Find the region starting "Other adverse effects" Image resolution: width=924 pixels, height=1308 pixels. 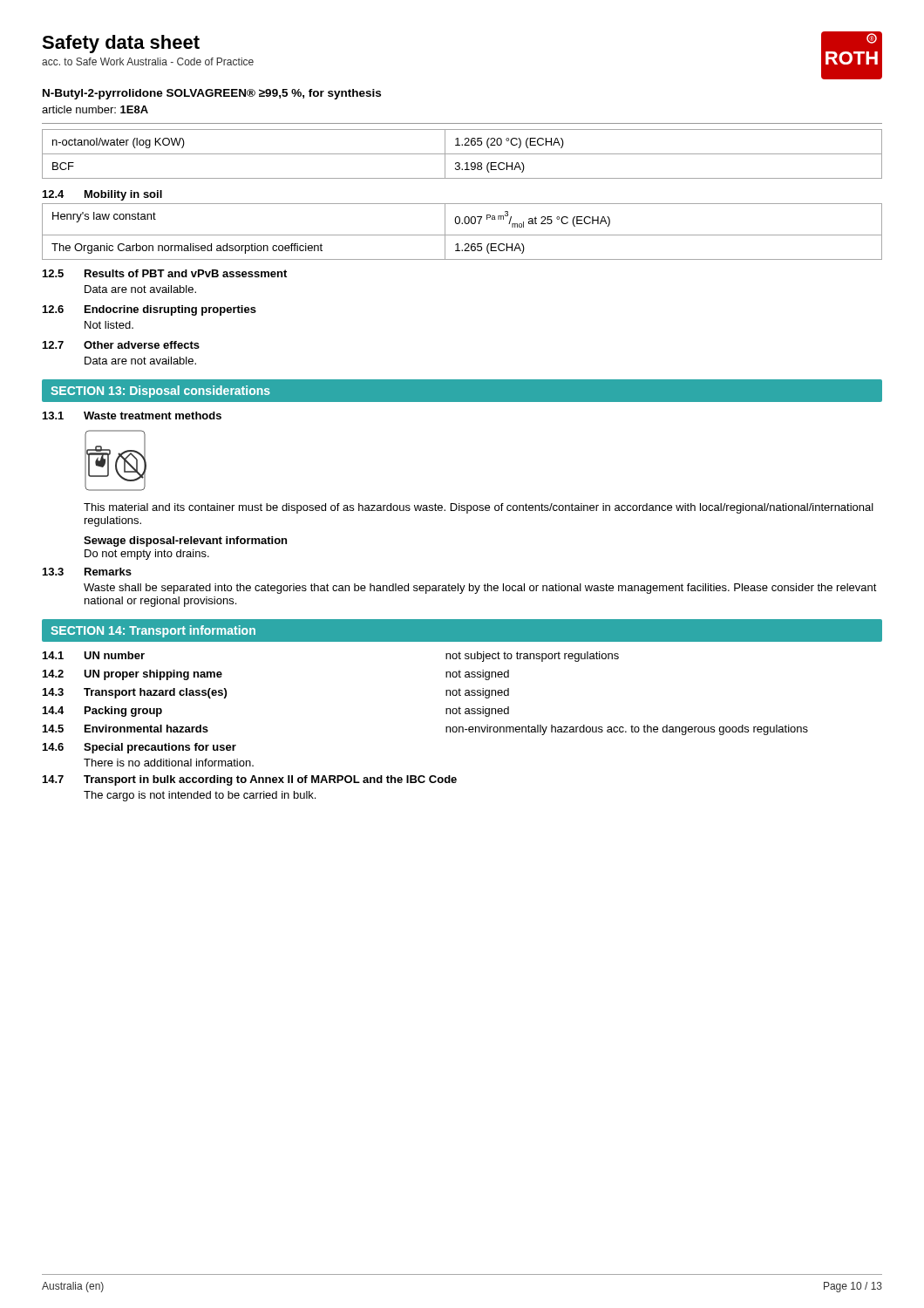coord(142,345)
